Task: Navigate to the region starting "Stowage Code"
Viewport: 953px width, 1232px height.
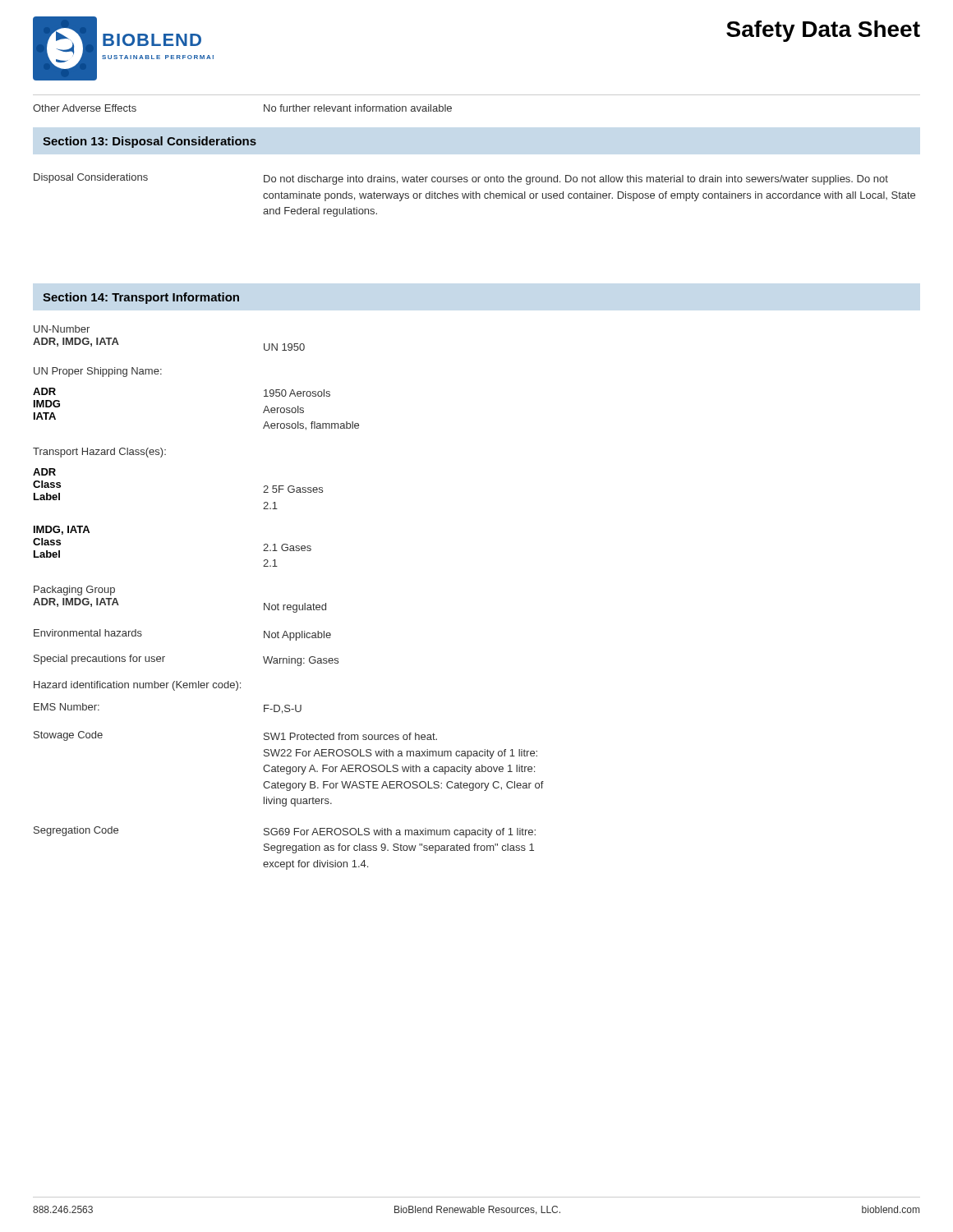Action: [x=68, y=735]
